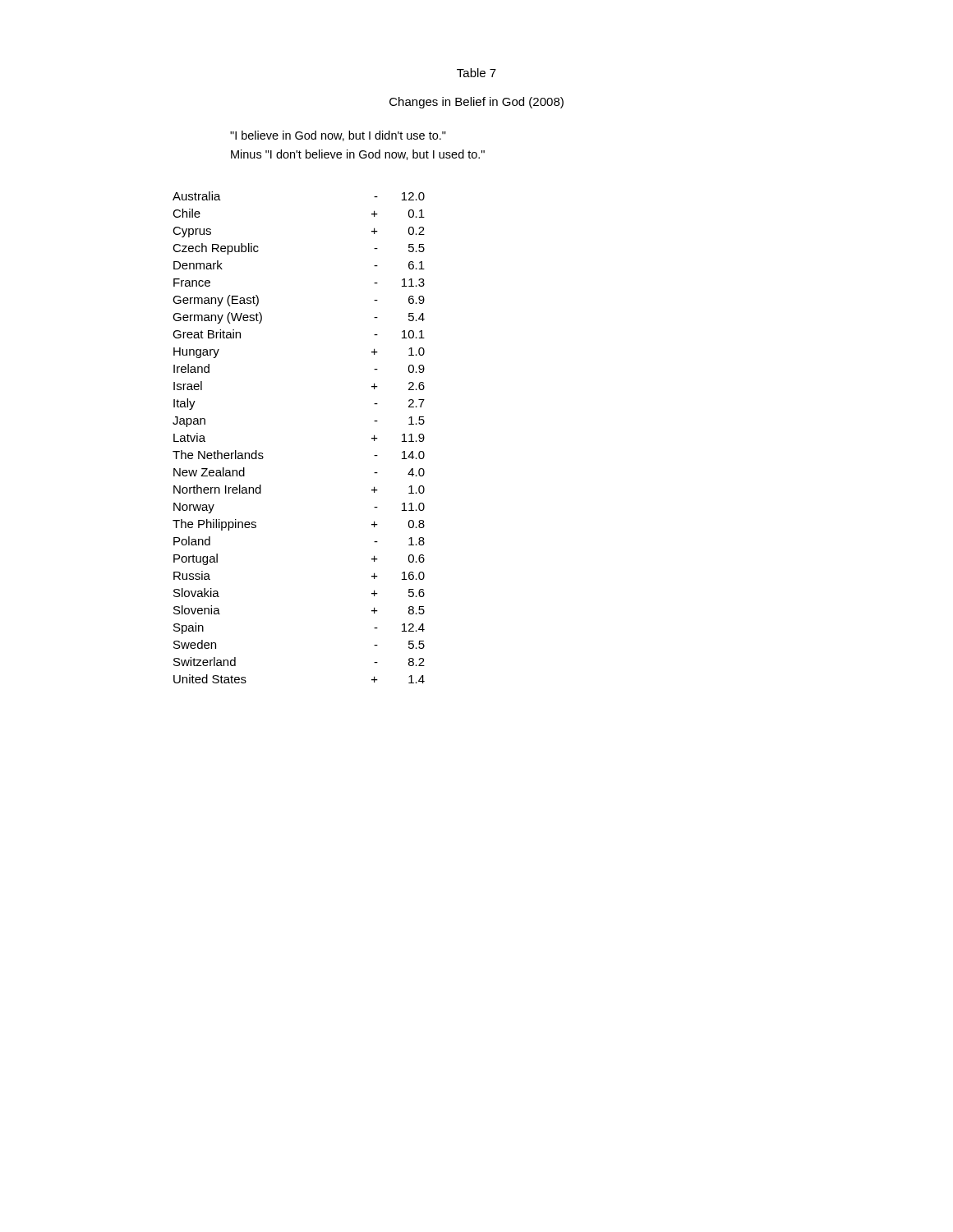
Task: Find the block starting ""I believe in God now, but I"
Action: tap(358, 145)
